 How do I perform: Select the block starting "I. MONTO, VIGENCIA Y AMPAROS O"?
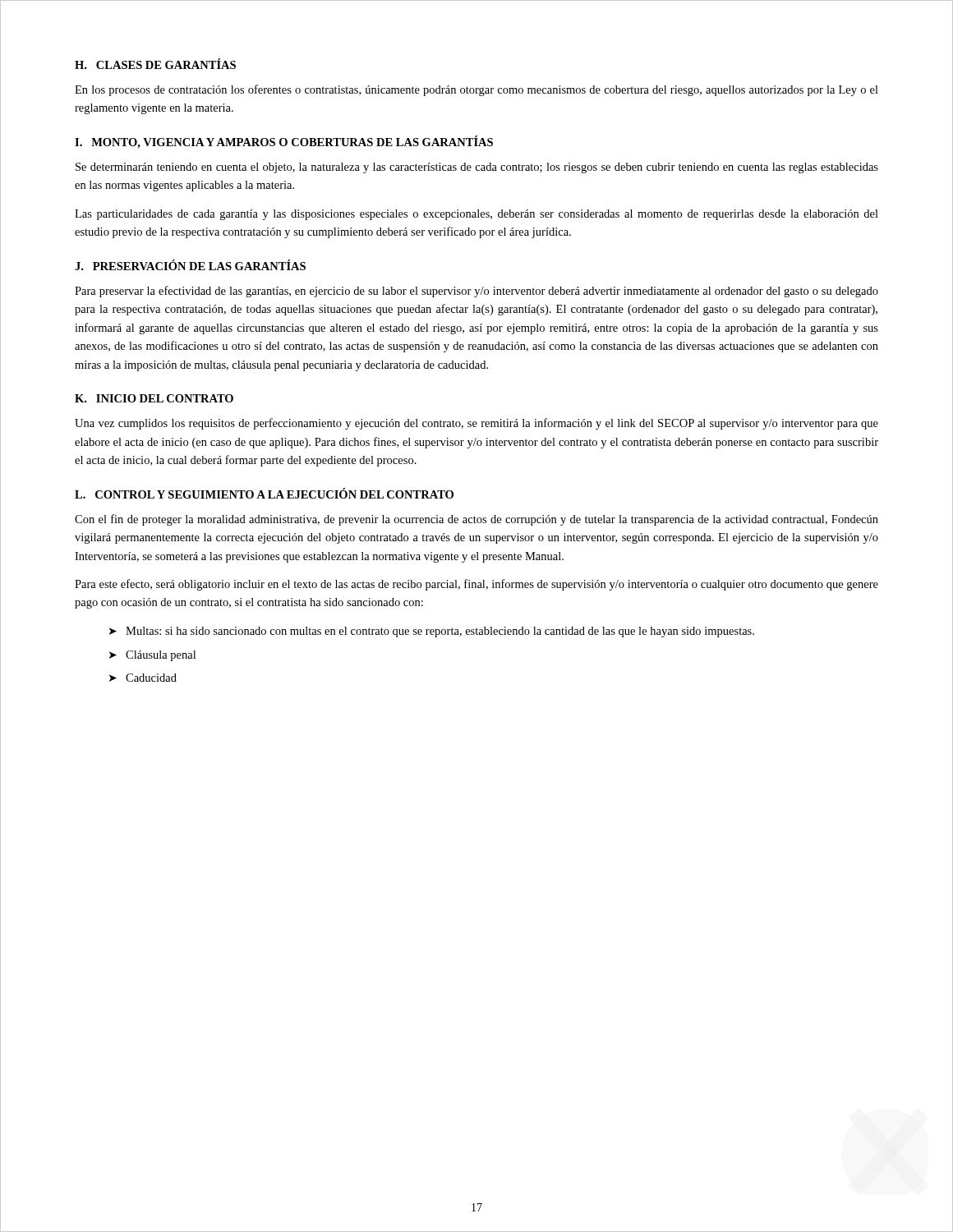click(x=284, y=142)
